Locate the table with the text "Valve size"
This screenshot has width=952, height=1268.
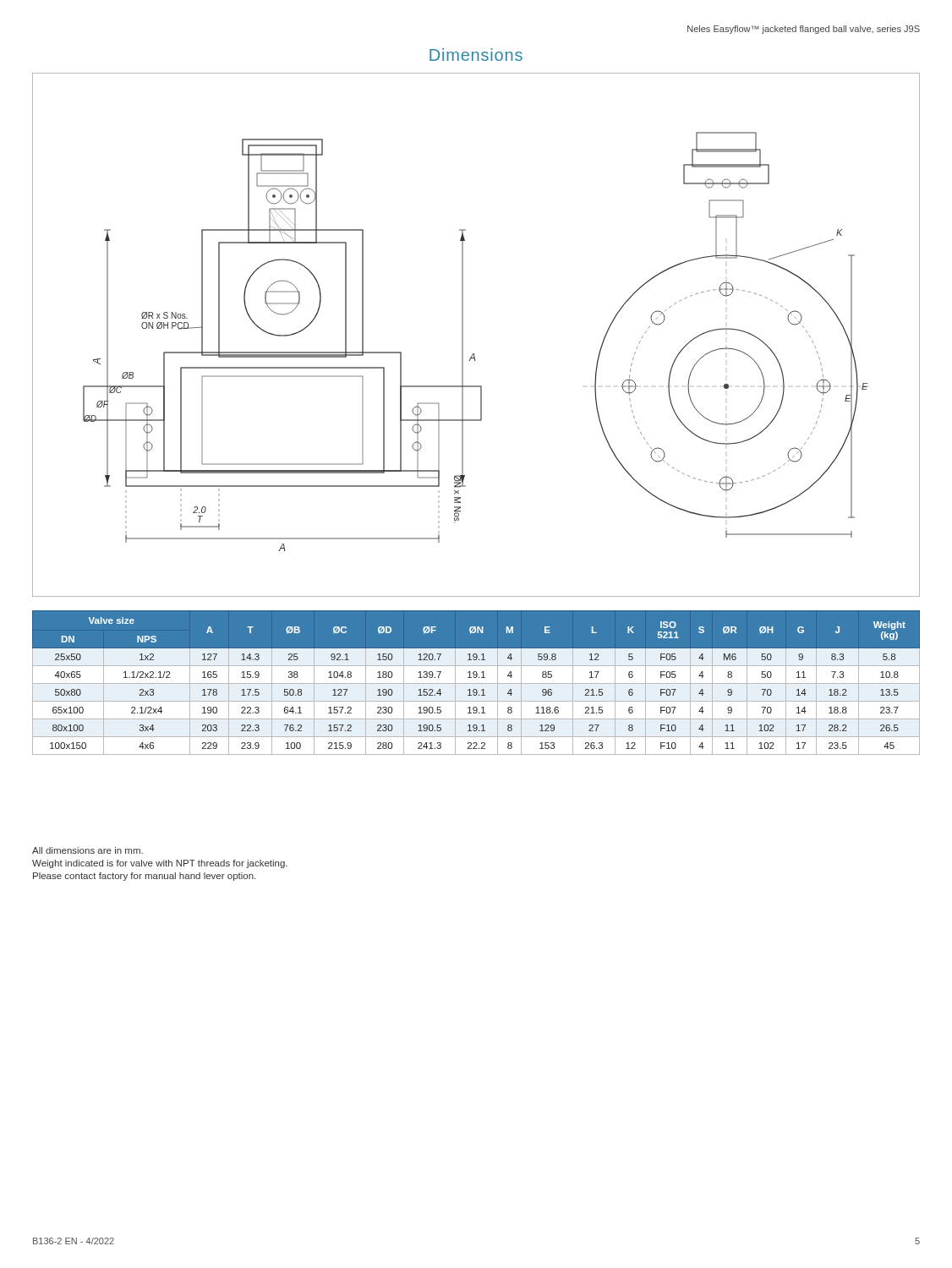(x=476, y=683)
